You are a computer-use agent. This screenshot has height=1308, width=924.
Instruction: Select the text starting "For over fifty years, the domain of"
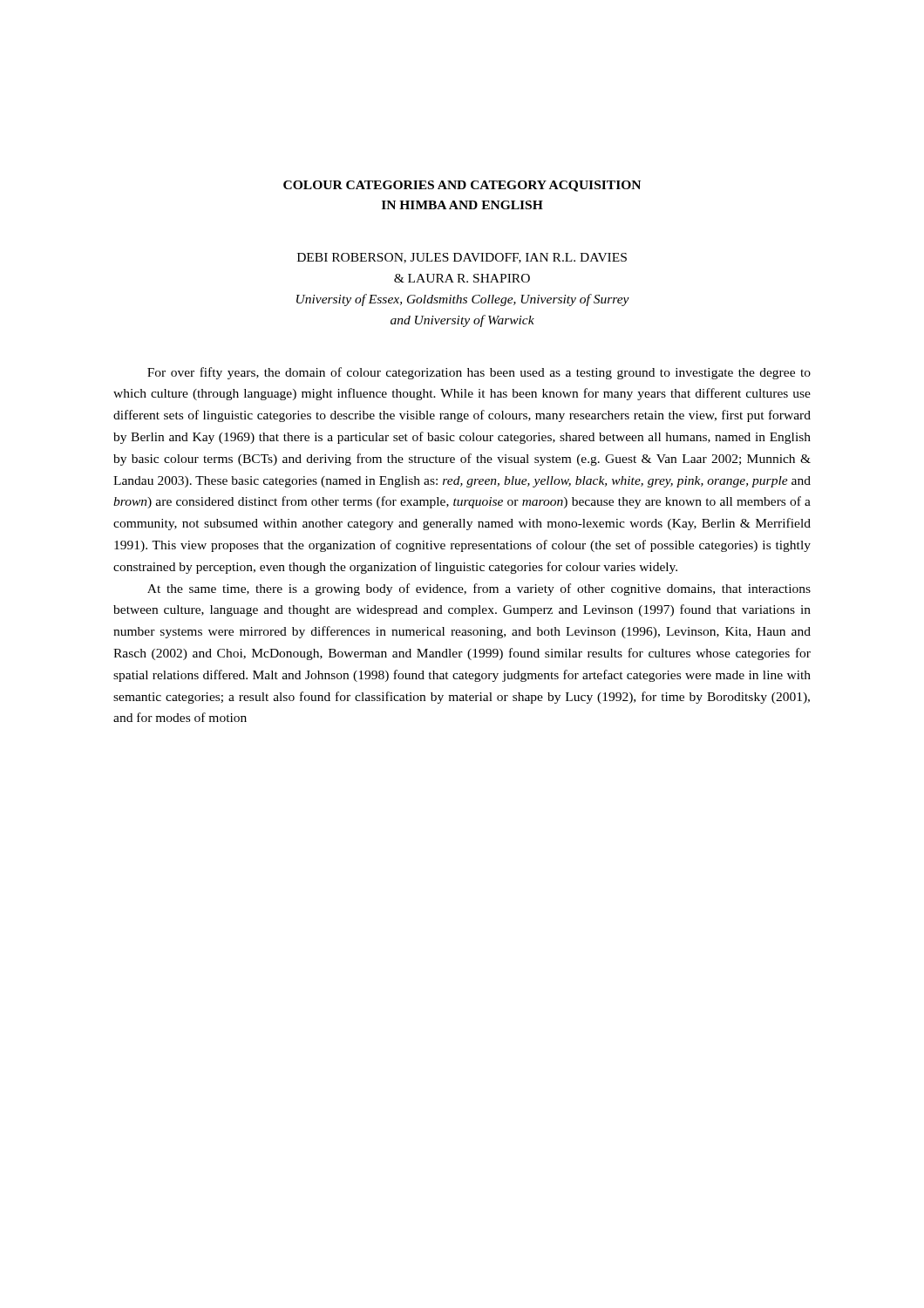click(462, 545)
